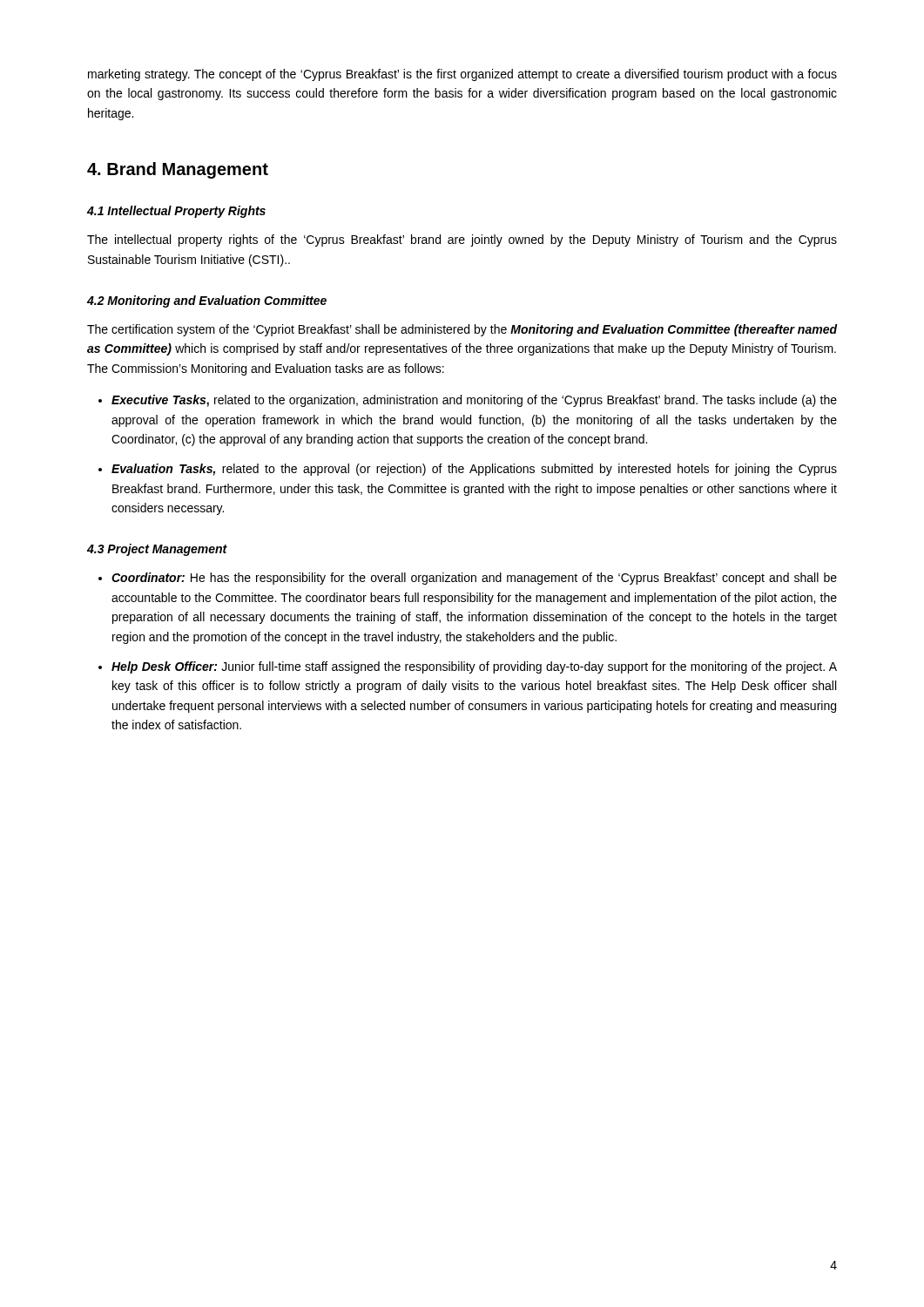924x1307 pixels.
Task: Select the text block with the text "The intellectual property rights of"
Action: pyautogui.click(x=462, y=250)
